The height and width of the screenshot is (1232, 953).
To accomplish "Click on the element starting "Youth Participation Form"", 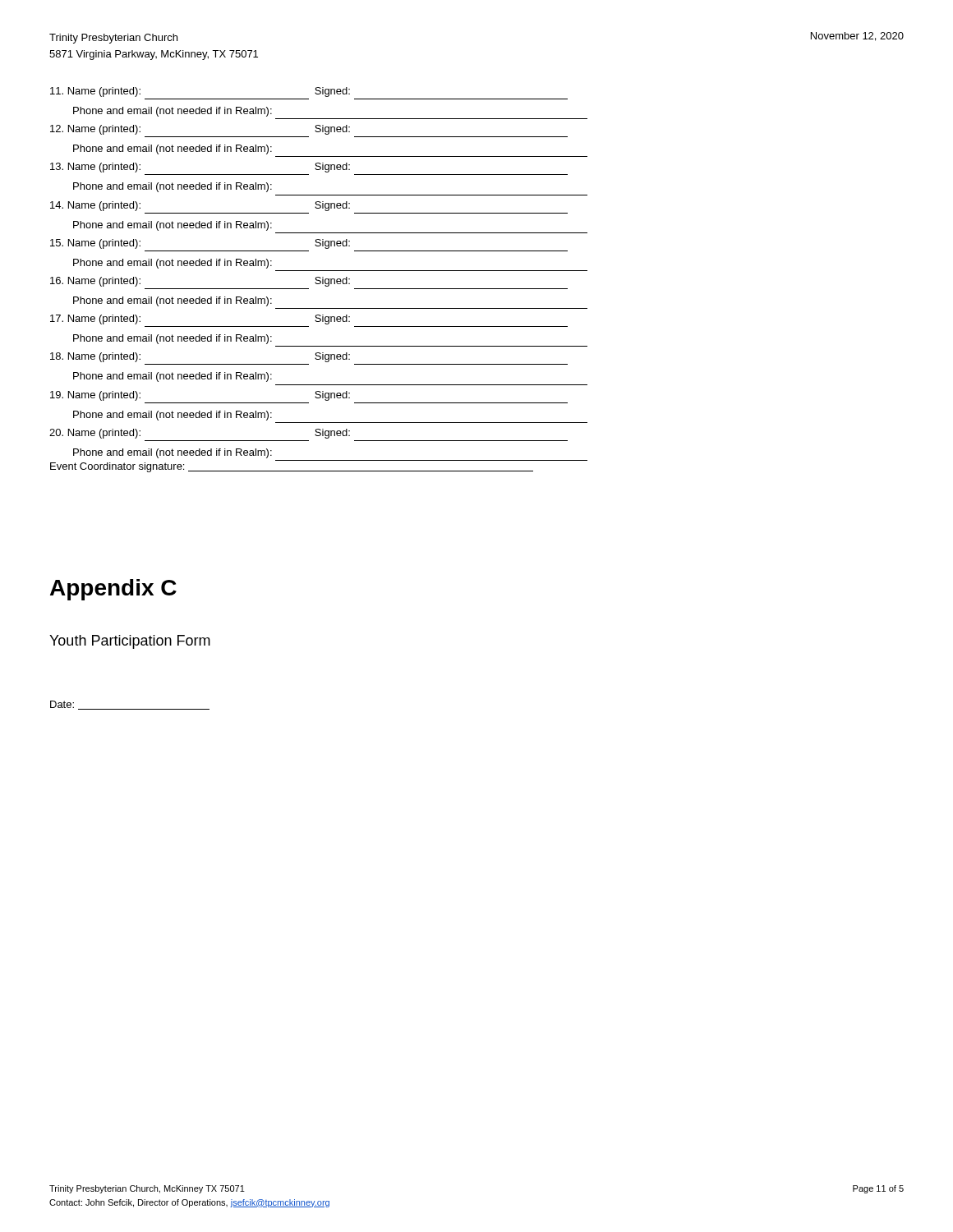I will (x=130, y=641).
